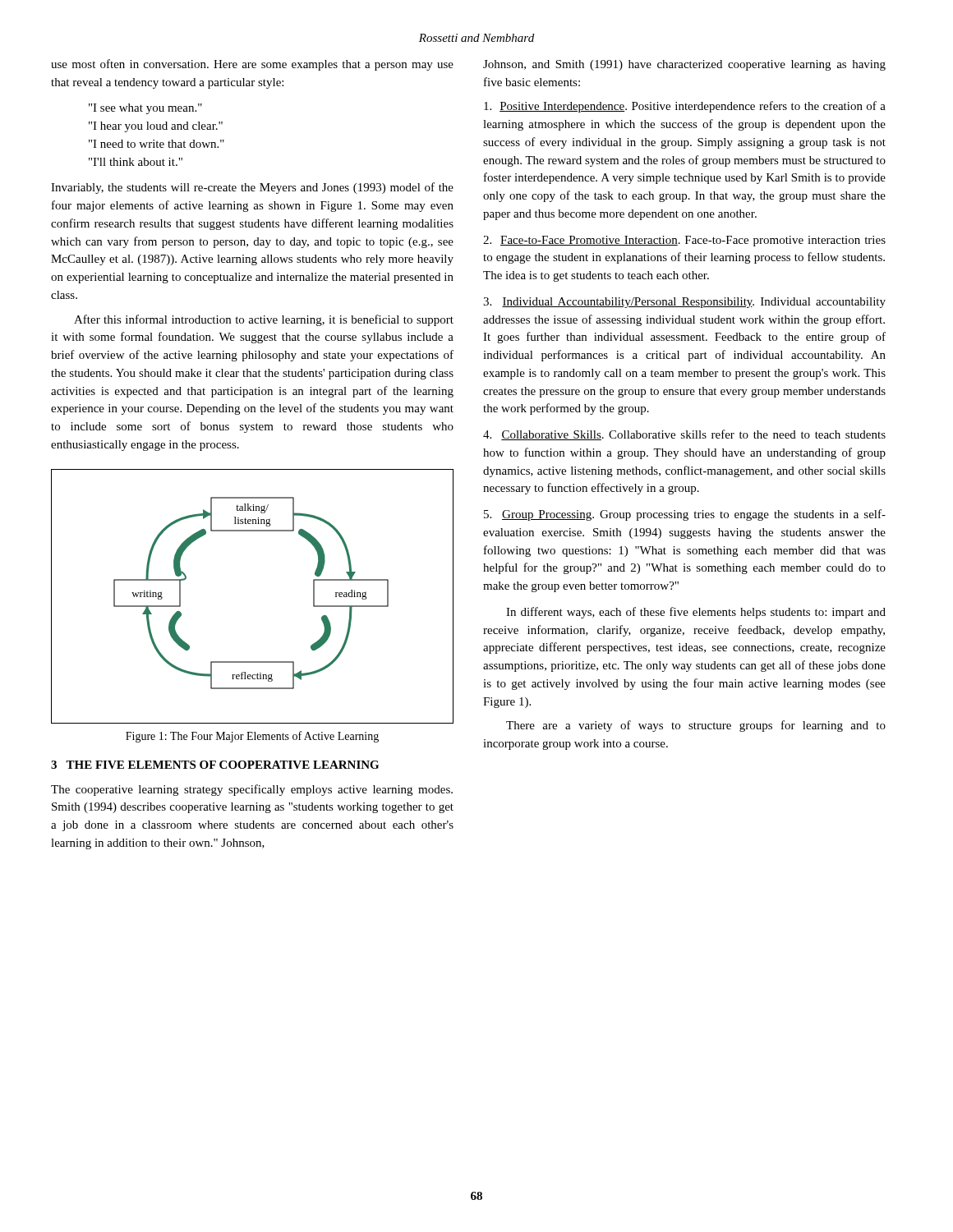The height and width of the screenshot is (1232, 953).
Task: Click on the text block starting "Face-to-Face Promotive Interaction. Face-to-Face promotive interaction"
Action: (x=684, y=258)
